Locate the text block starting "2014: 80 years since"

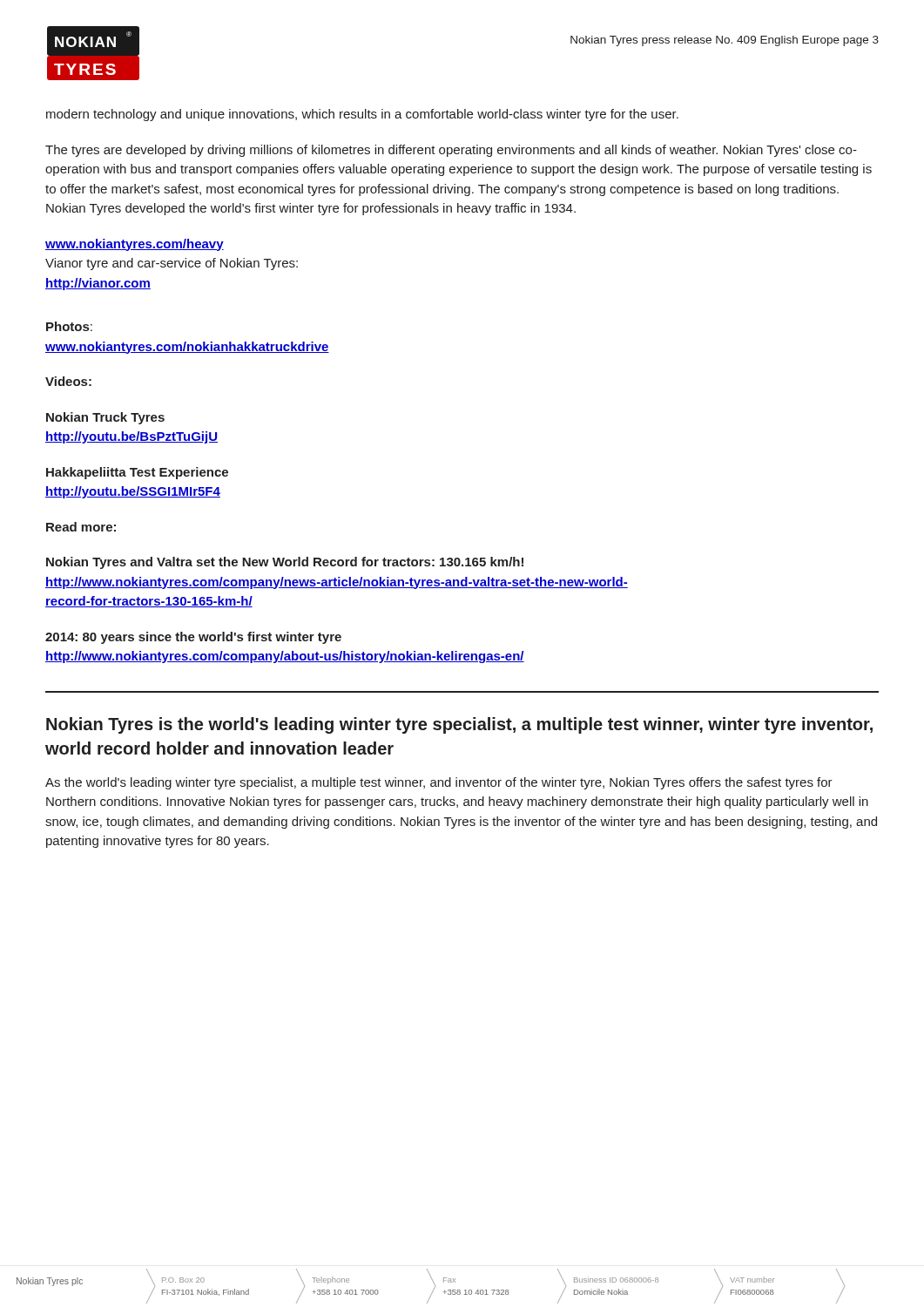pyautogui.click(x=285, y=646)
